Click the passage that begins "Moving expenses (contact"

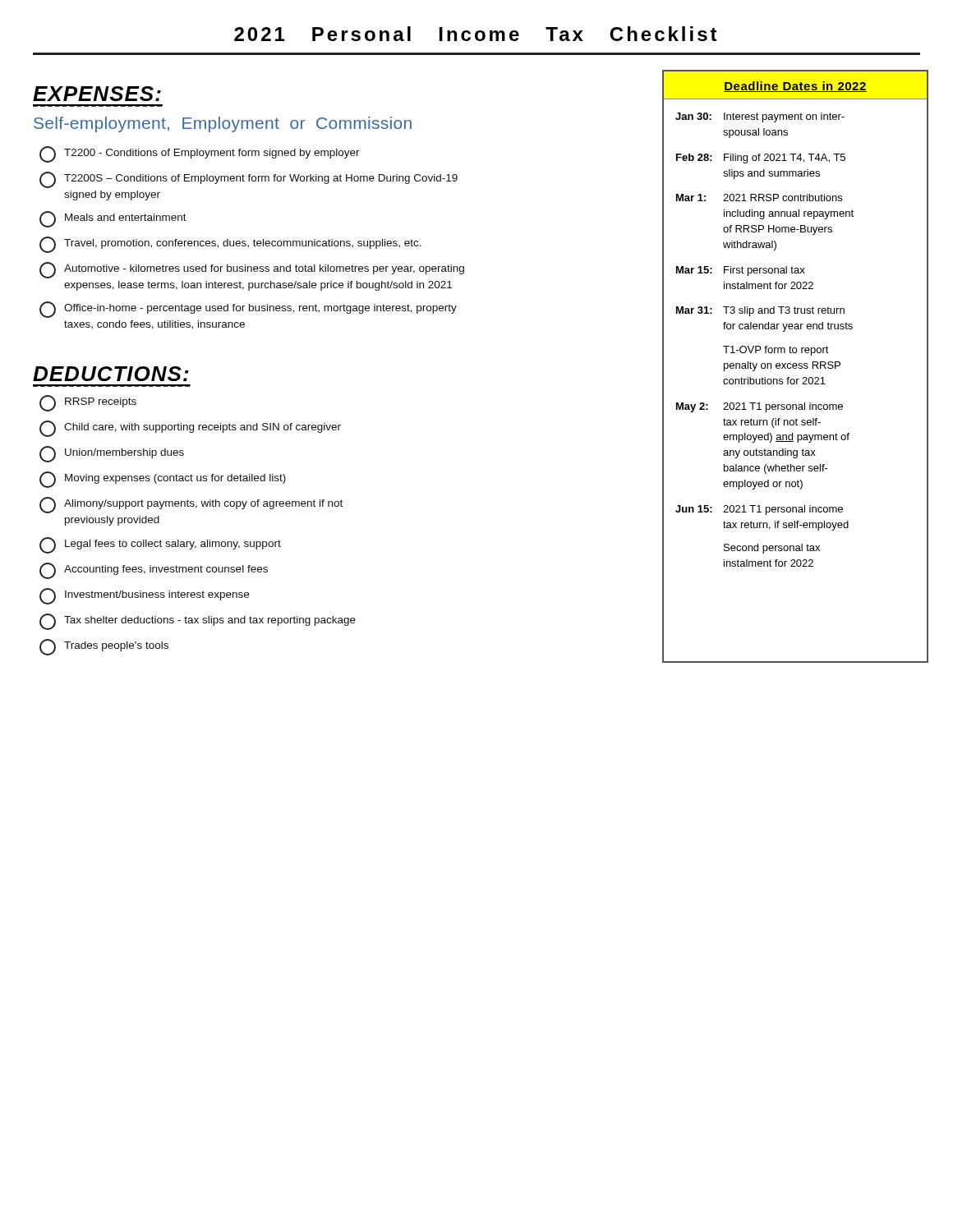(163, 479)
